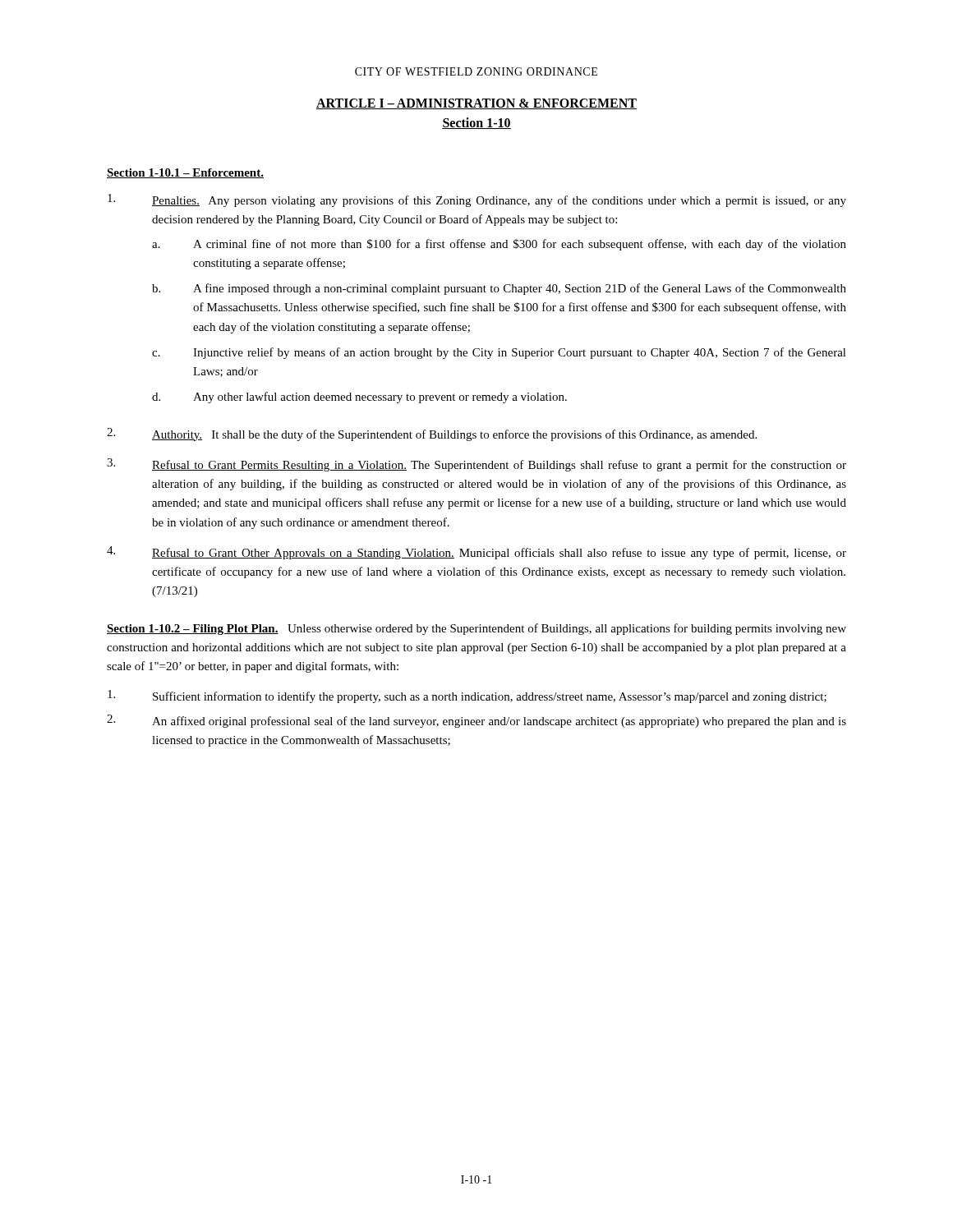Click on the list item containing "Sufficient information to identify the"
Screen dimensions: 1232x953
(476, 697)
